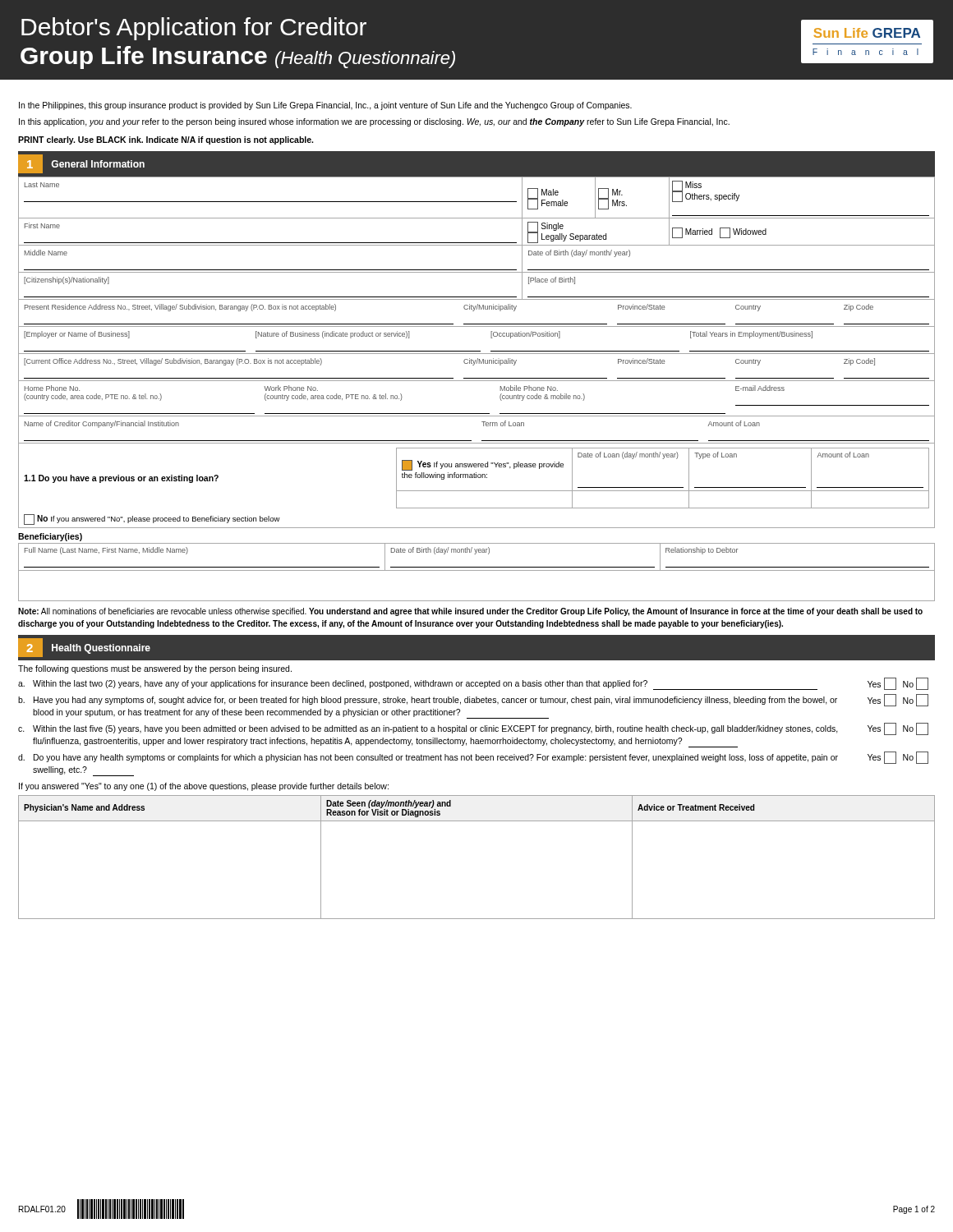Select the section header that reads "1 General Information"
Screen dimensions: 1232x953
tap(81, 164)
